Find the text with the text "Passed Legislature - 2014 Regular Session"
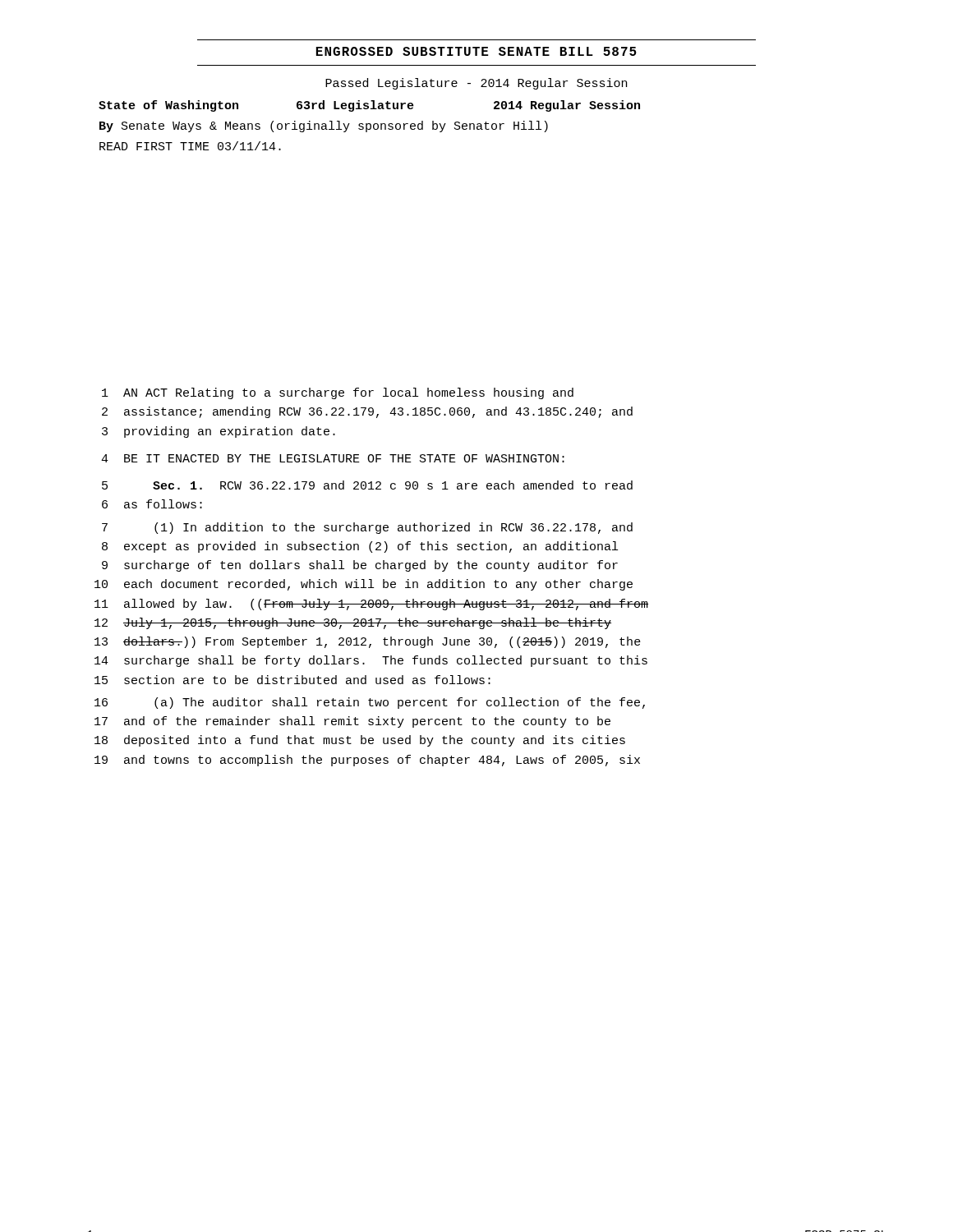Image resolution: width=953 pixels, height=1232 pixels. (x=476, y=84)
